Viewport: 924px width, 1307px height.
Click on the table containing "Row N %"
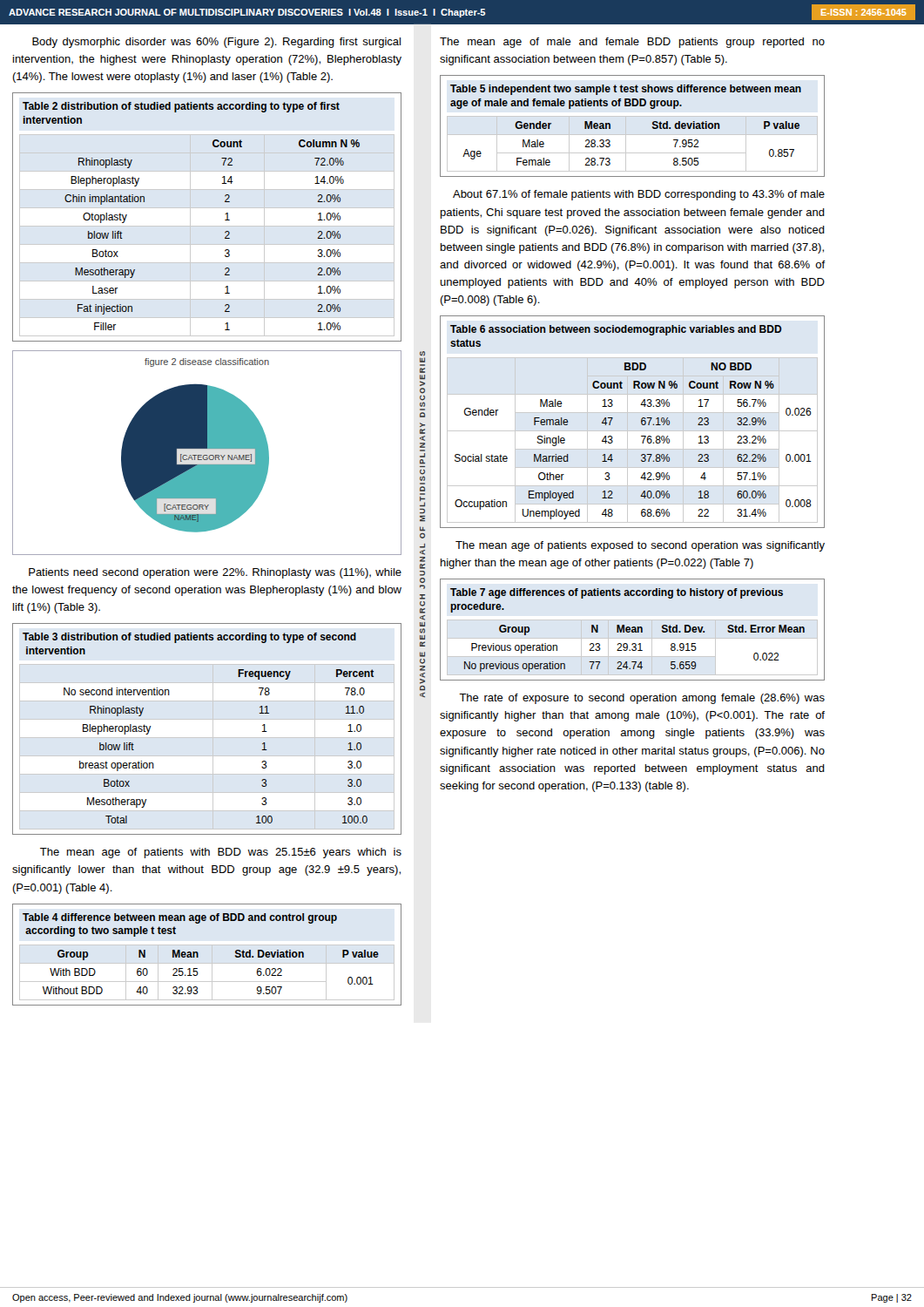(632, 422)
